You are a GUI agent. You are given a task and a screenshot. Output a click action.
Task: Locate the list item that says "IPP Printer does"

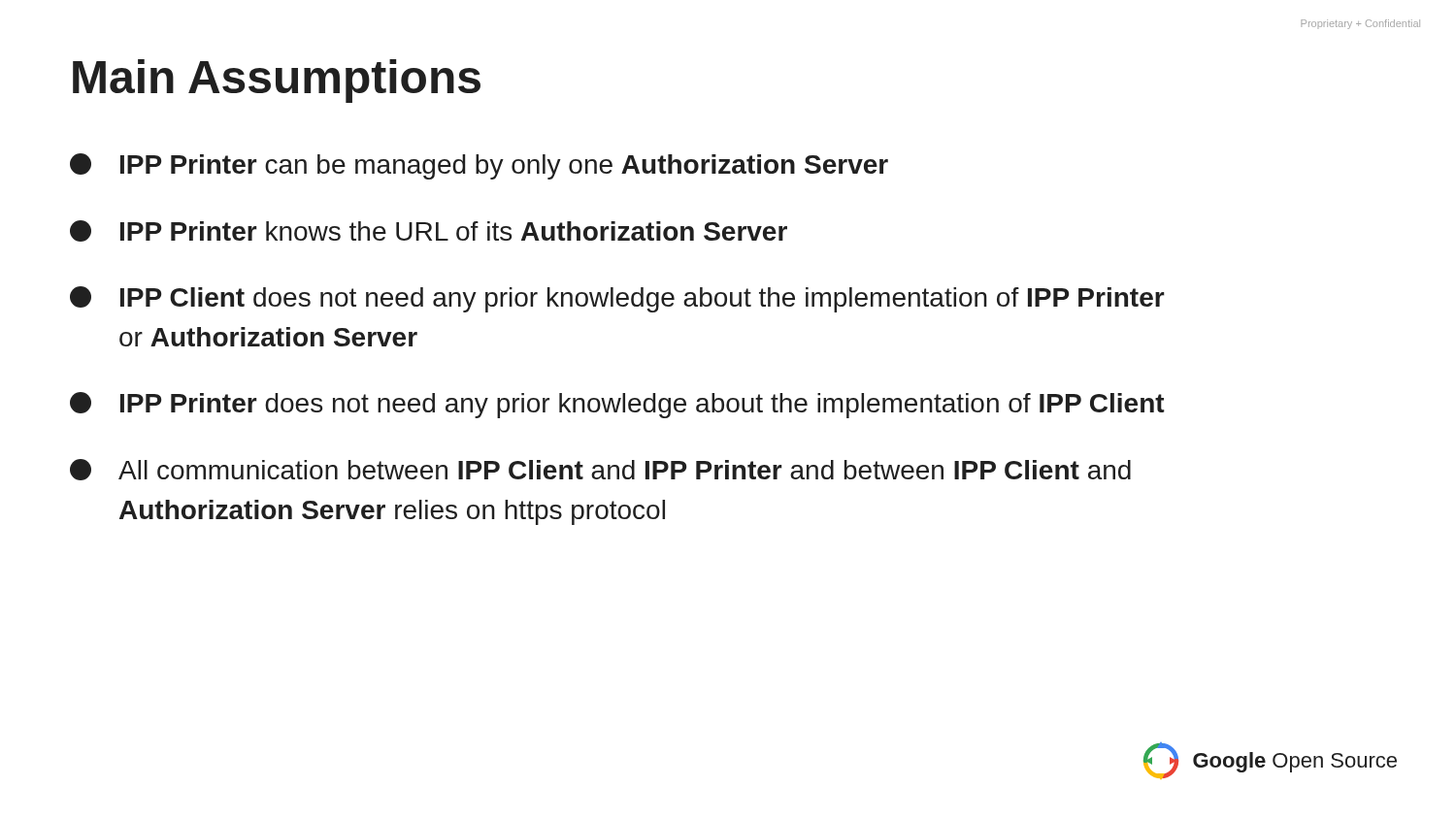[724, 404]
